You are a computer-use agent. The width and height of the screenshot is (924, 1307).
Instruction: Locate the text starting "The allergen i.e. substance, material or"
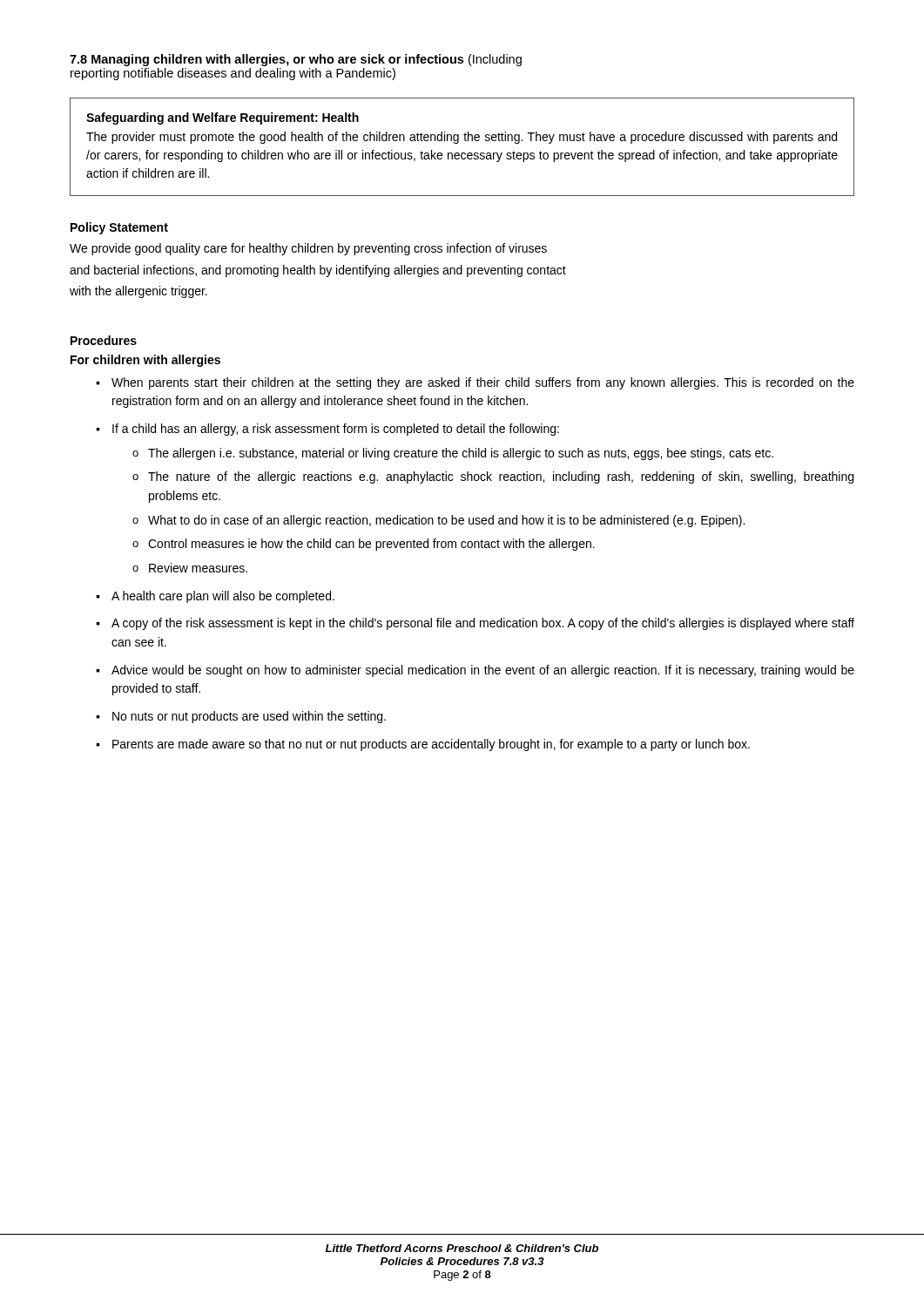click(x=461, y=453)
